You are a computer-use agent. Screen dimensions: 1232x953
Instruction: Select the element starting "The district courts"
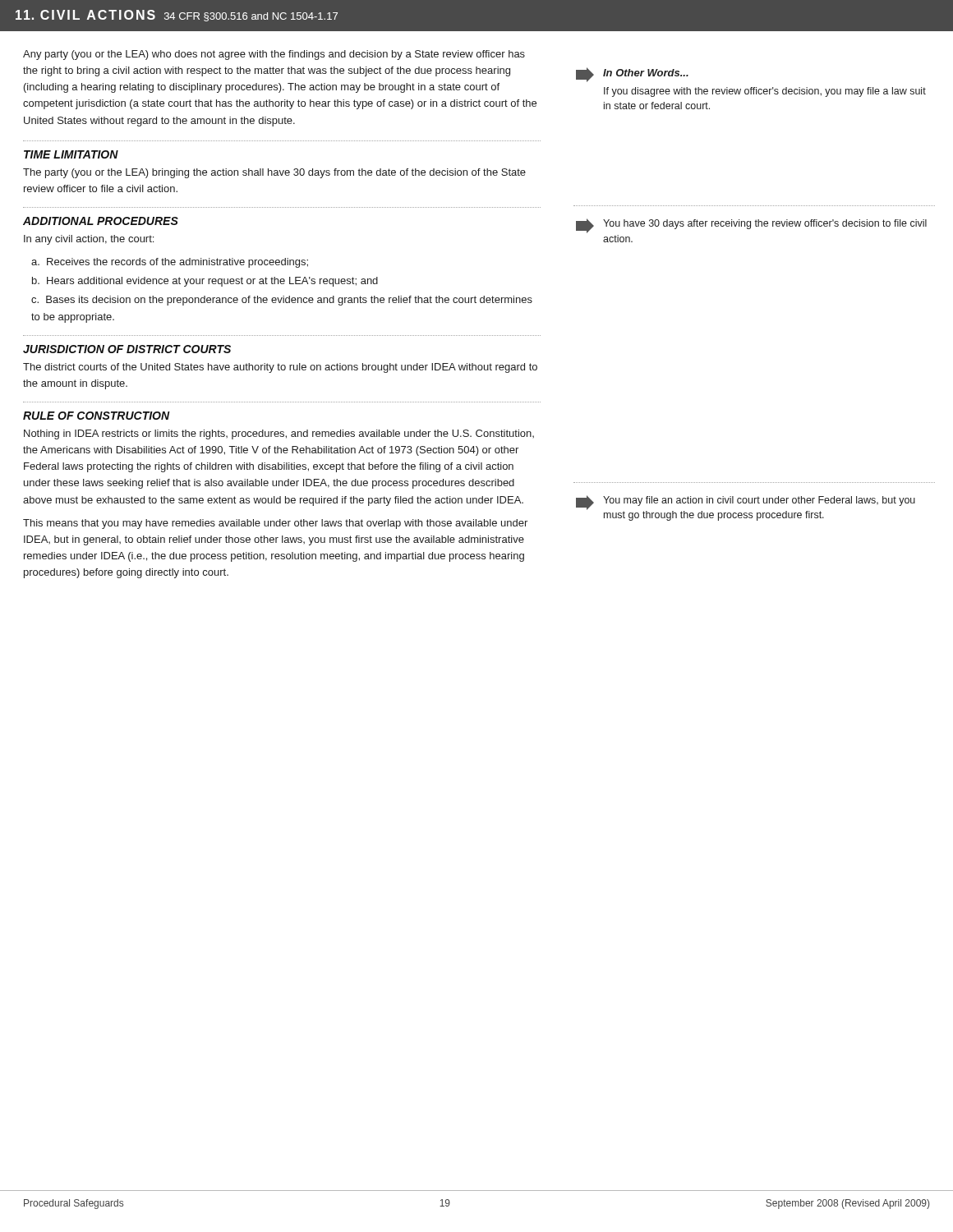pyautogui.click(x=280, y=375)
